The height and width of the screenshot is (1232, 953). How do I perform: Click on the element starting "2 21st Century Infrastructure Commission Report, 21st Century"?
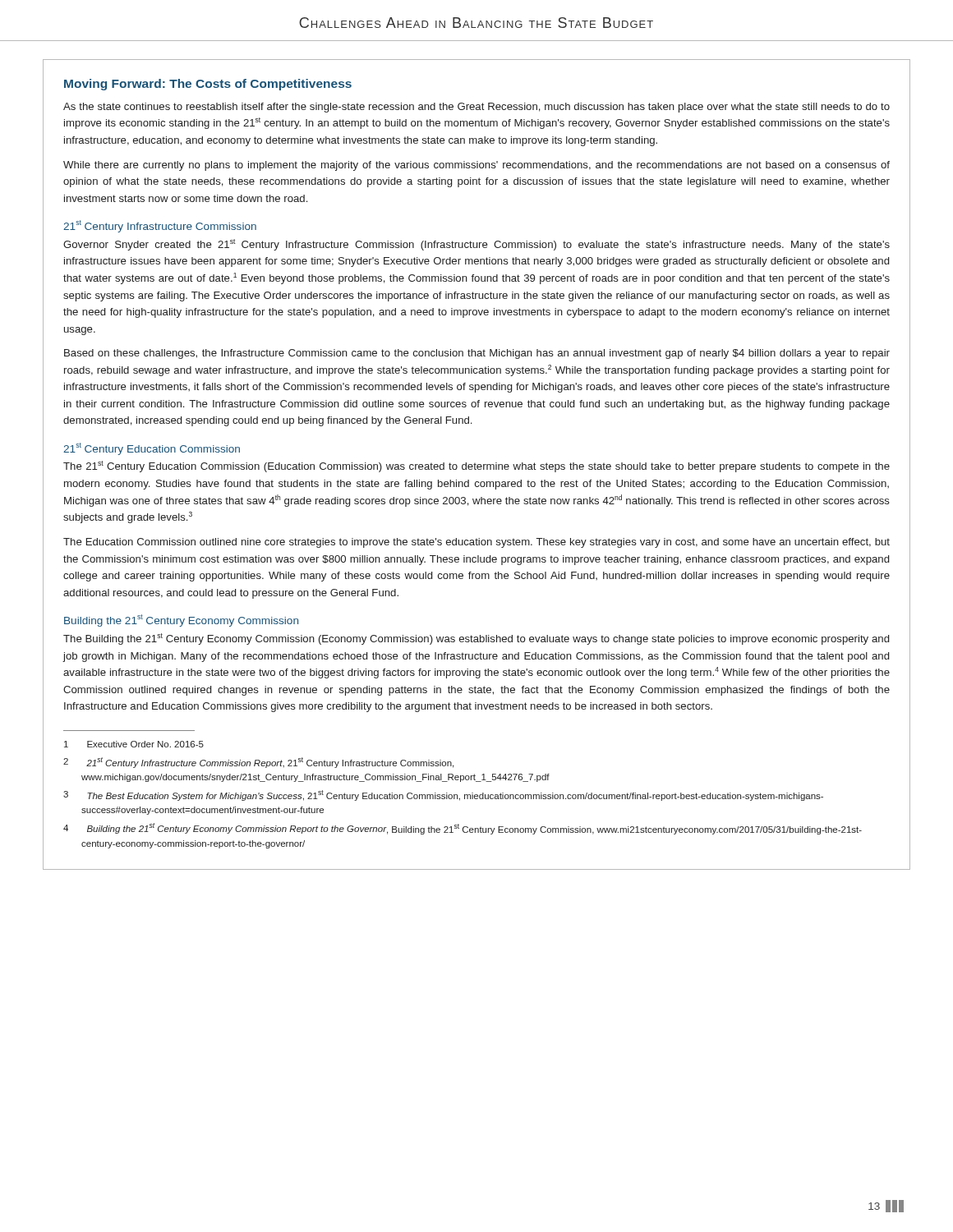(476, 770)
